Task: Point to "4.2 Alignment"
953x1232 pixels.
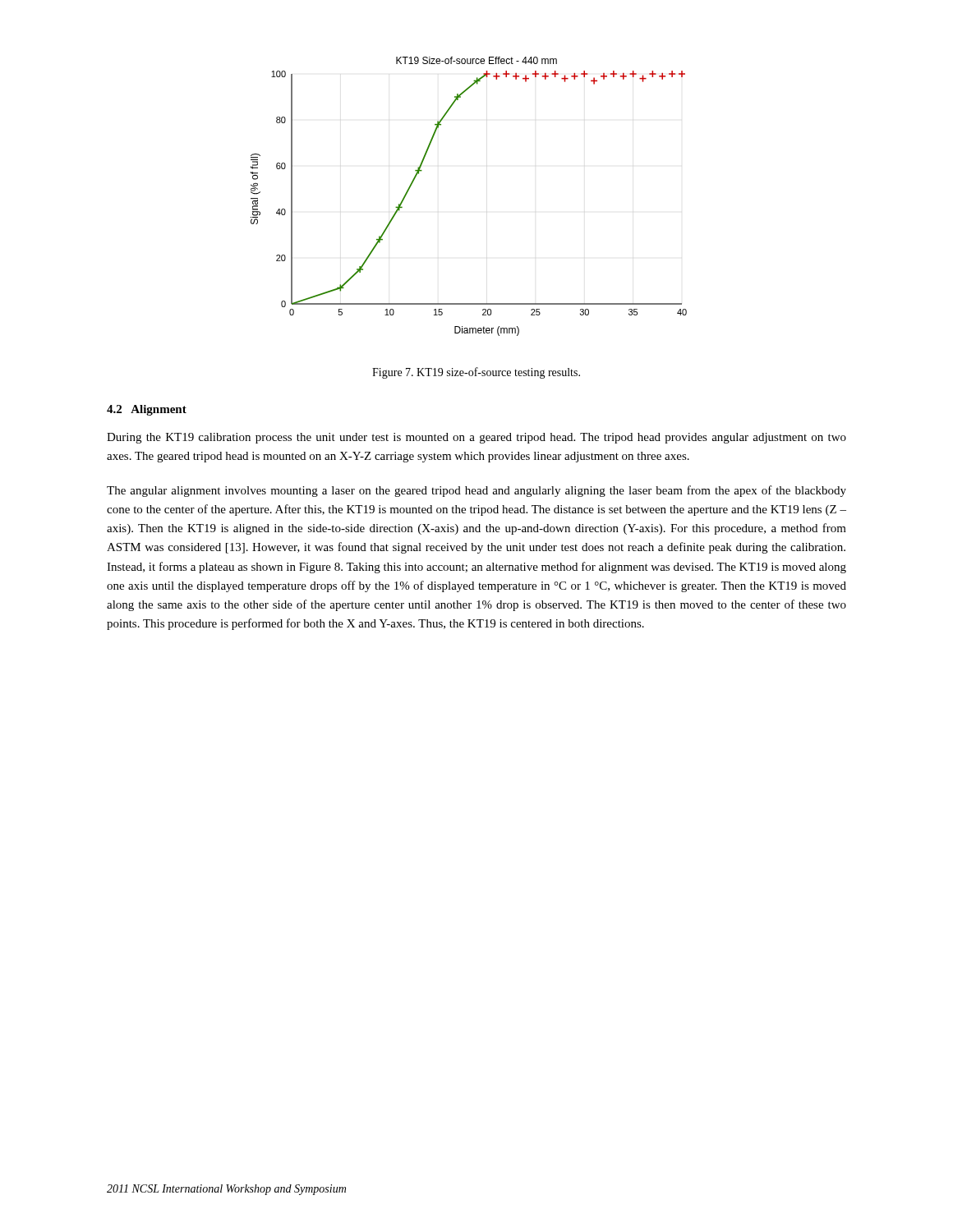Action: 147,409
